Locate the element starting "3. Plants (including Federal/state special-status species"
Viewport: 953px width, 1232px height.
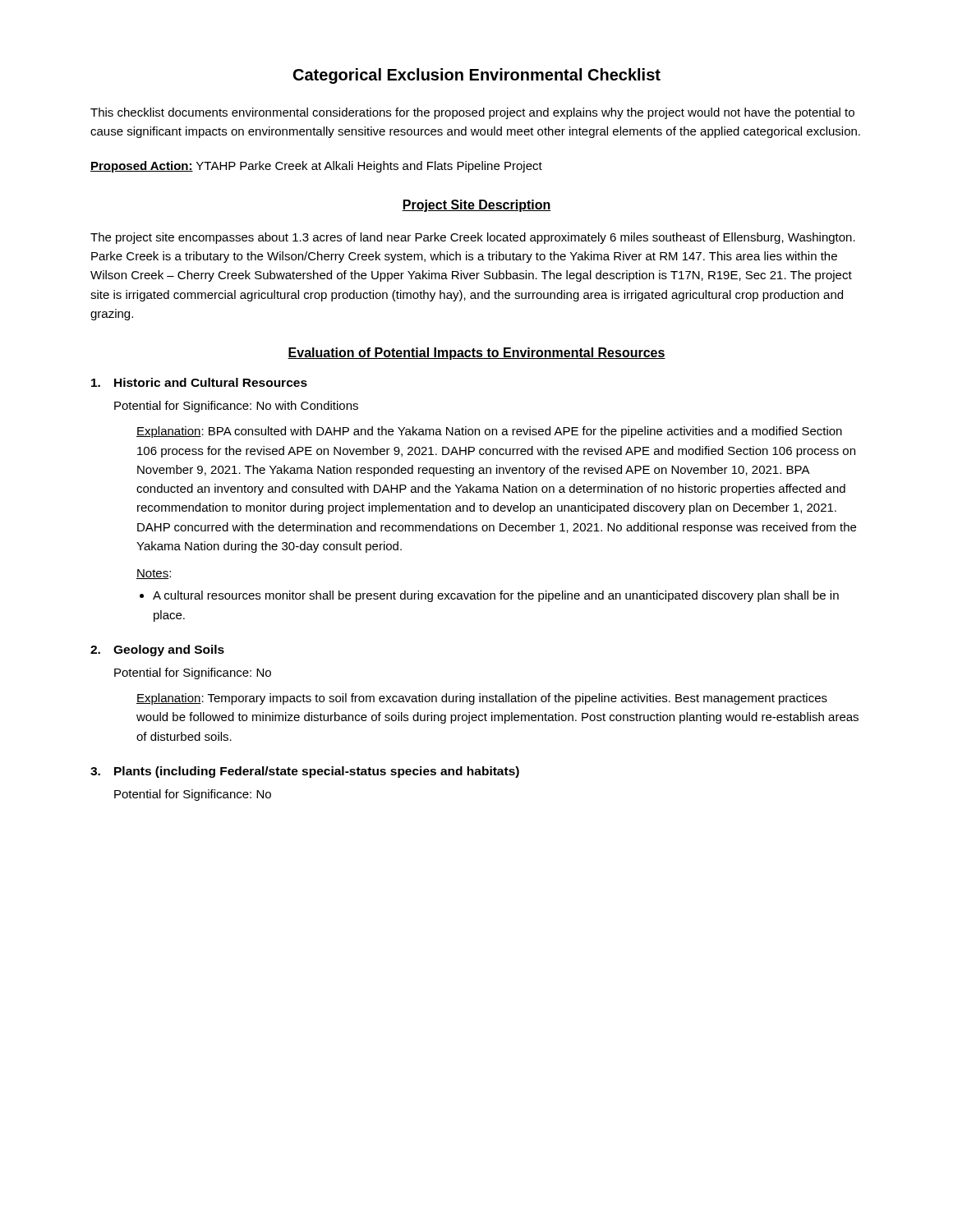point(305,771)
